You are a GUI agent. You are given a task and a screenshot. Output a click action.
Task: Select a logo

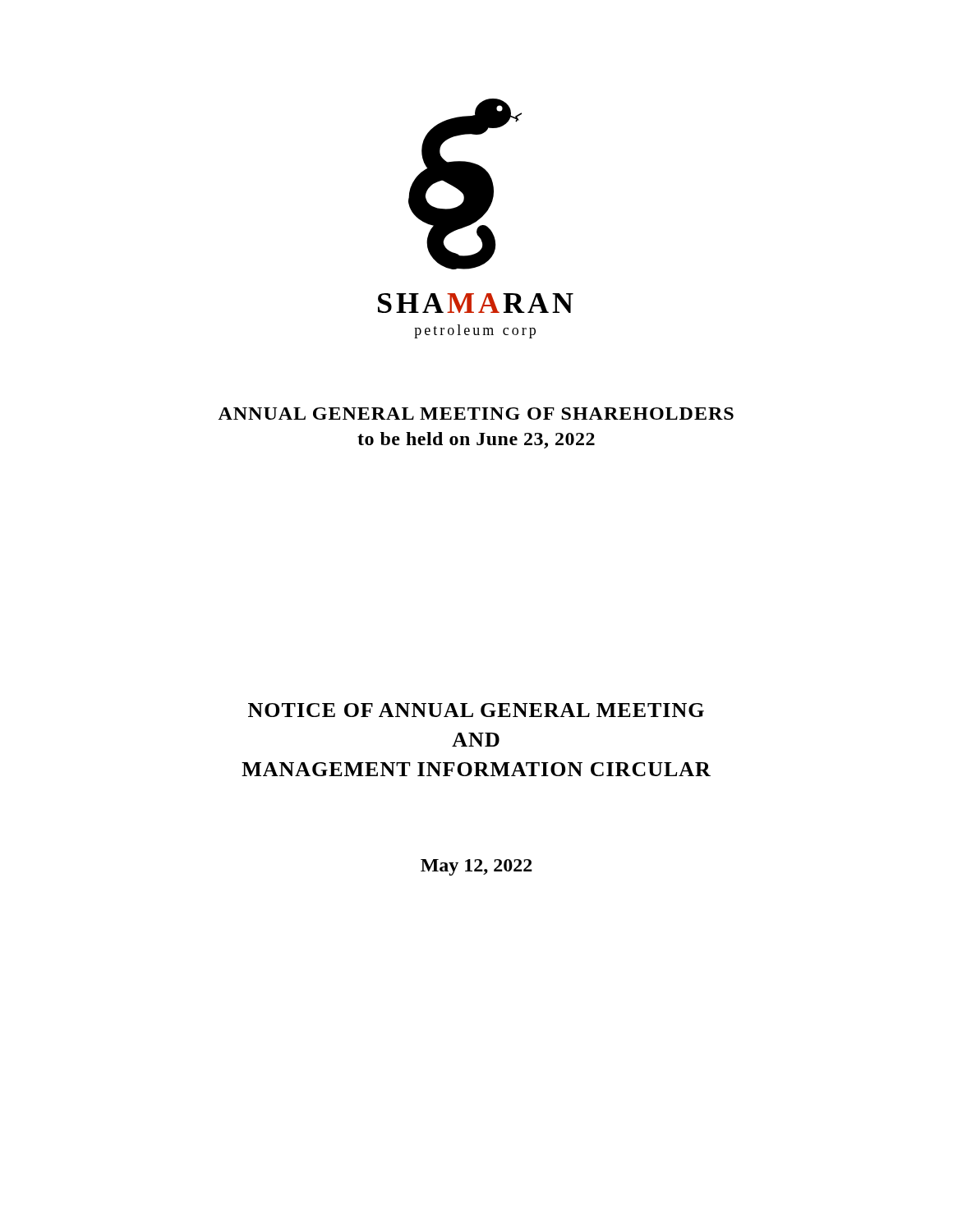(x=476, y=215)
